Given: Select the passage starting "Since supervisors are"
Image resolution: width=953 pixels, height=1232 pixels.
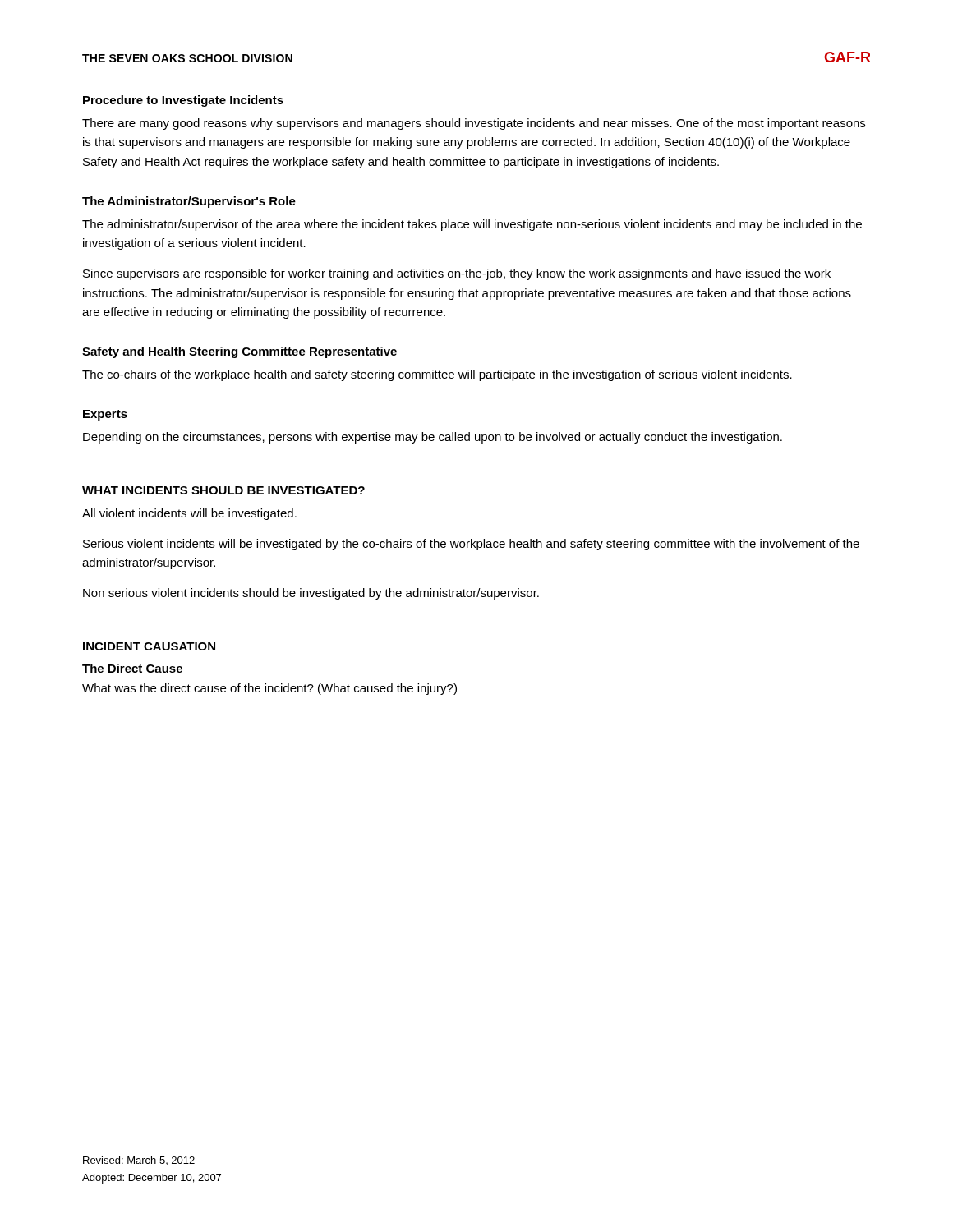Looking at the screenshot, I should pos(467,292).
